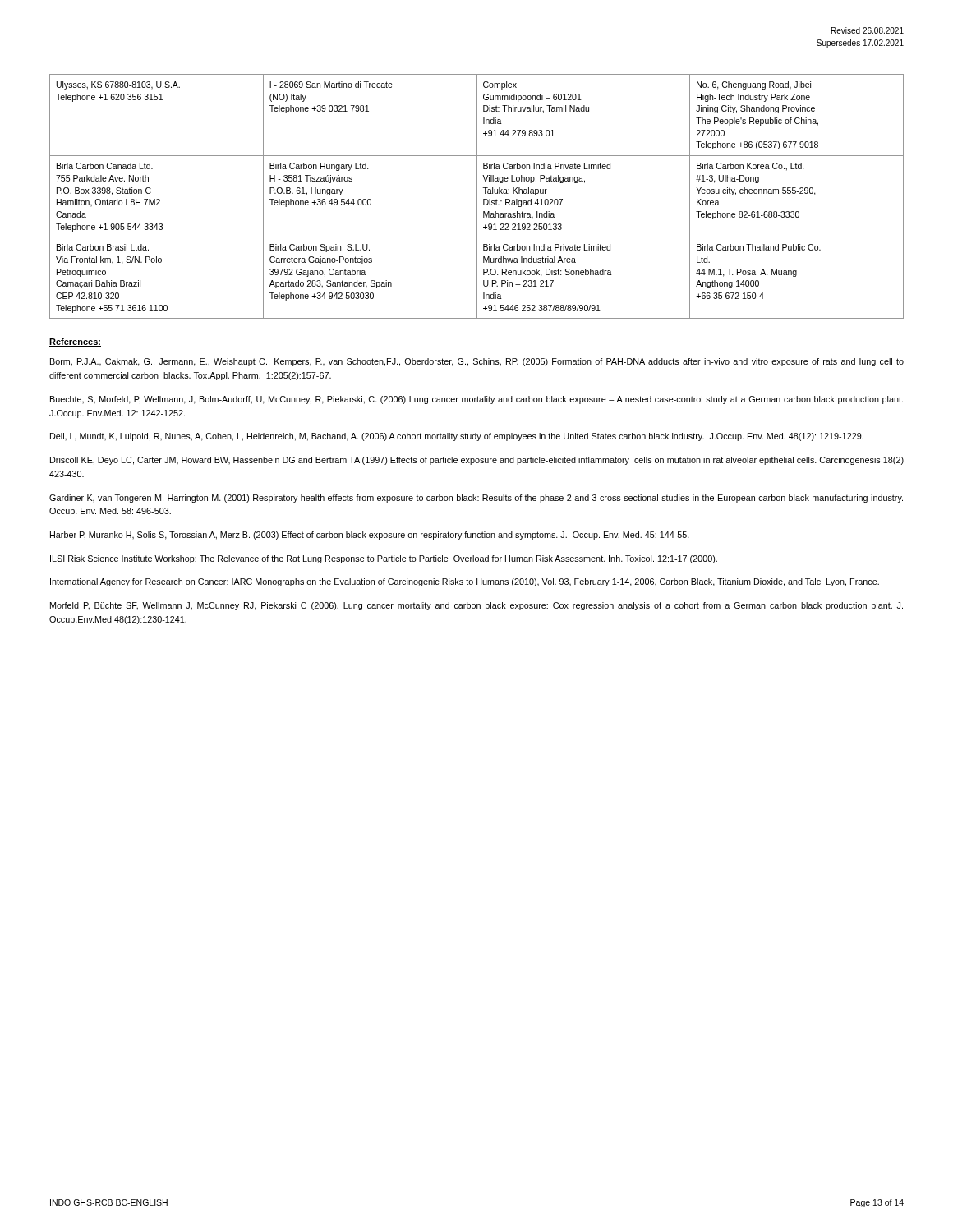Click the section header
953x1232 pixels.
coord(75,342)
